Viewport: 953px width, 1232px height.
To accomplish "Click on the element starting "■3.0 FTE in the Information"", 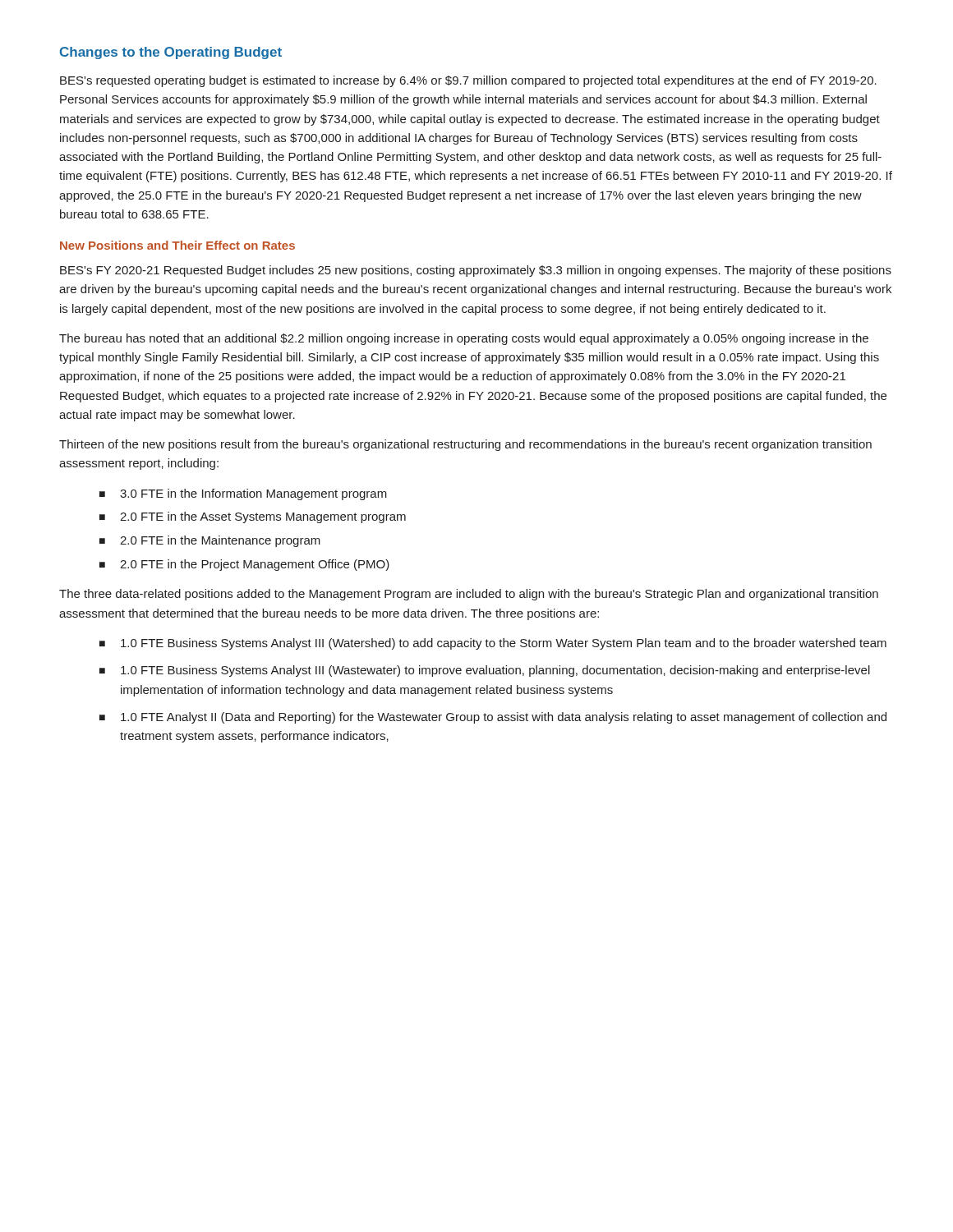I will [x=243, y=493].
